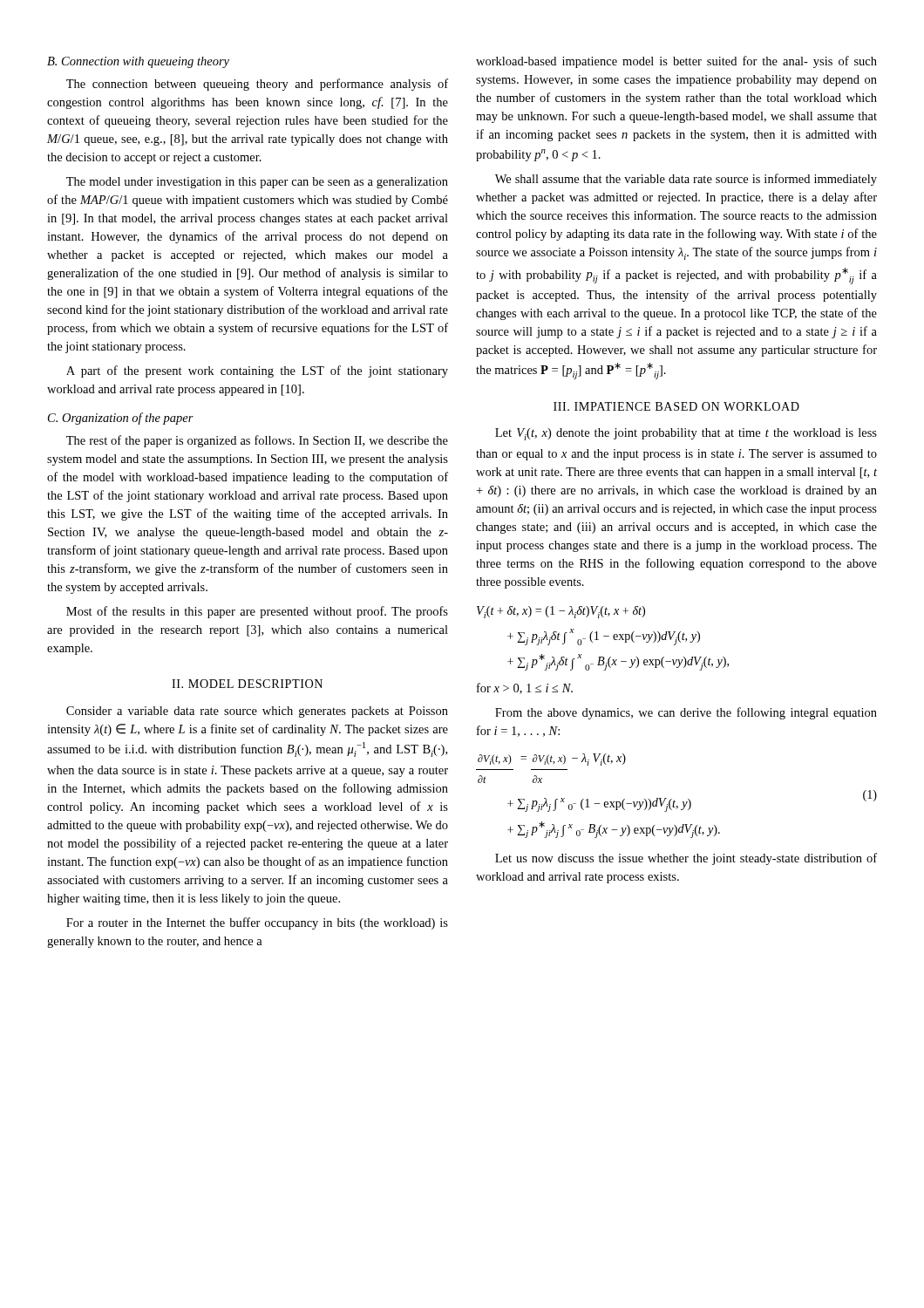
Task: Locate the block of text that opens with "The connection between queueing theory and performance analysis"
Action: click(248, 120)
